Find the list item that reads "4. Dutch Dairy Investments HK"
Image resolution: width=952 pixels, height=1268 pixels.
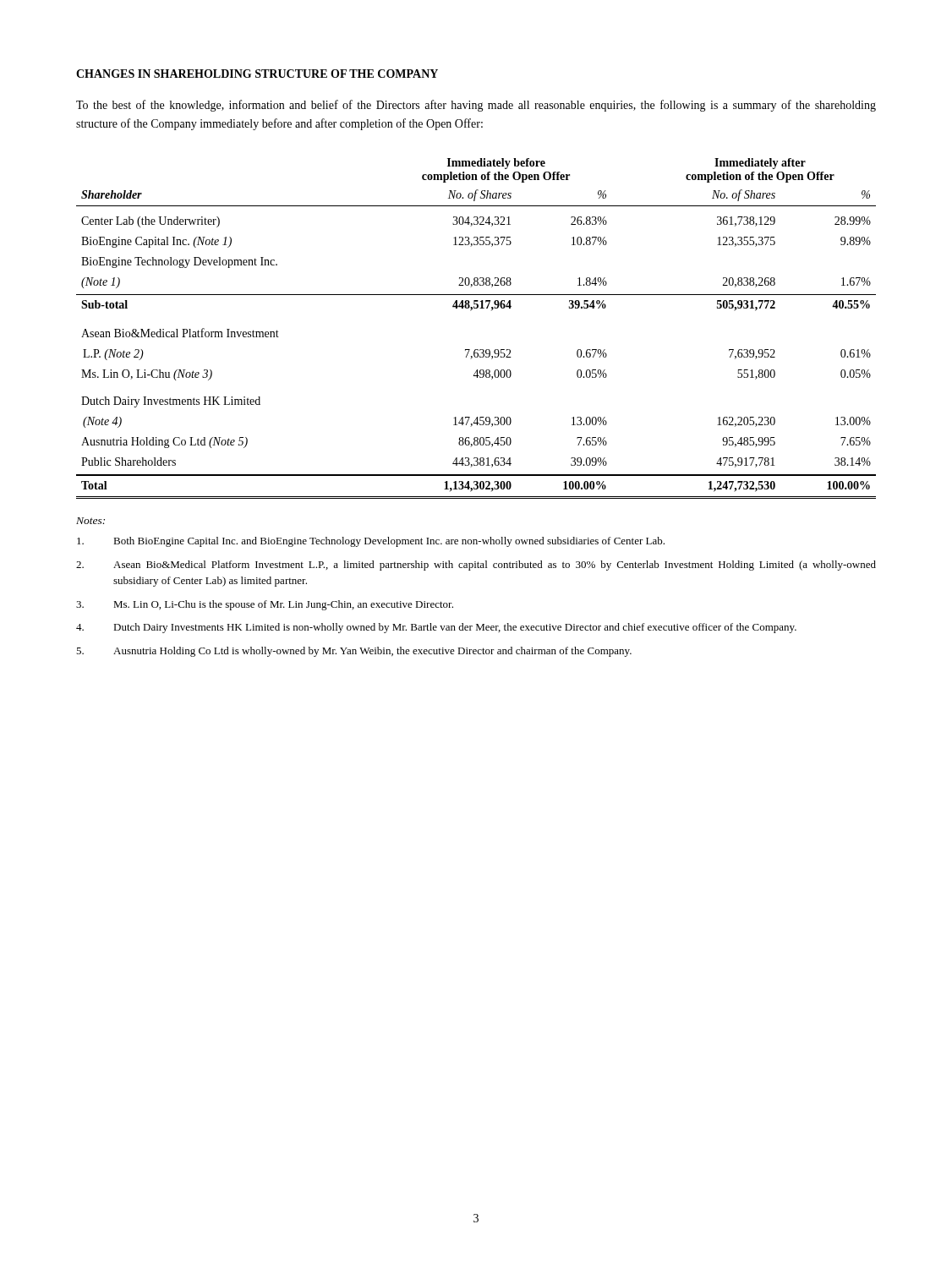476,627
